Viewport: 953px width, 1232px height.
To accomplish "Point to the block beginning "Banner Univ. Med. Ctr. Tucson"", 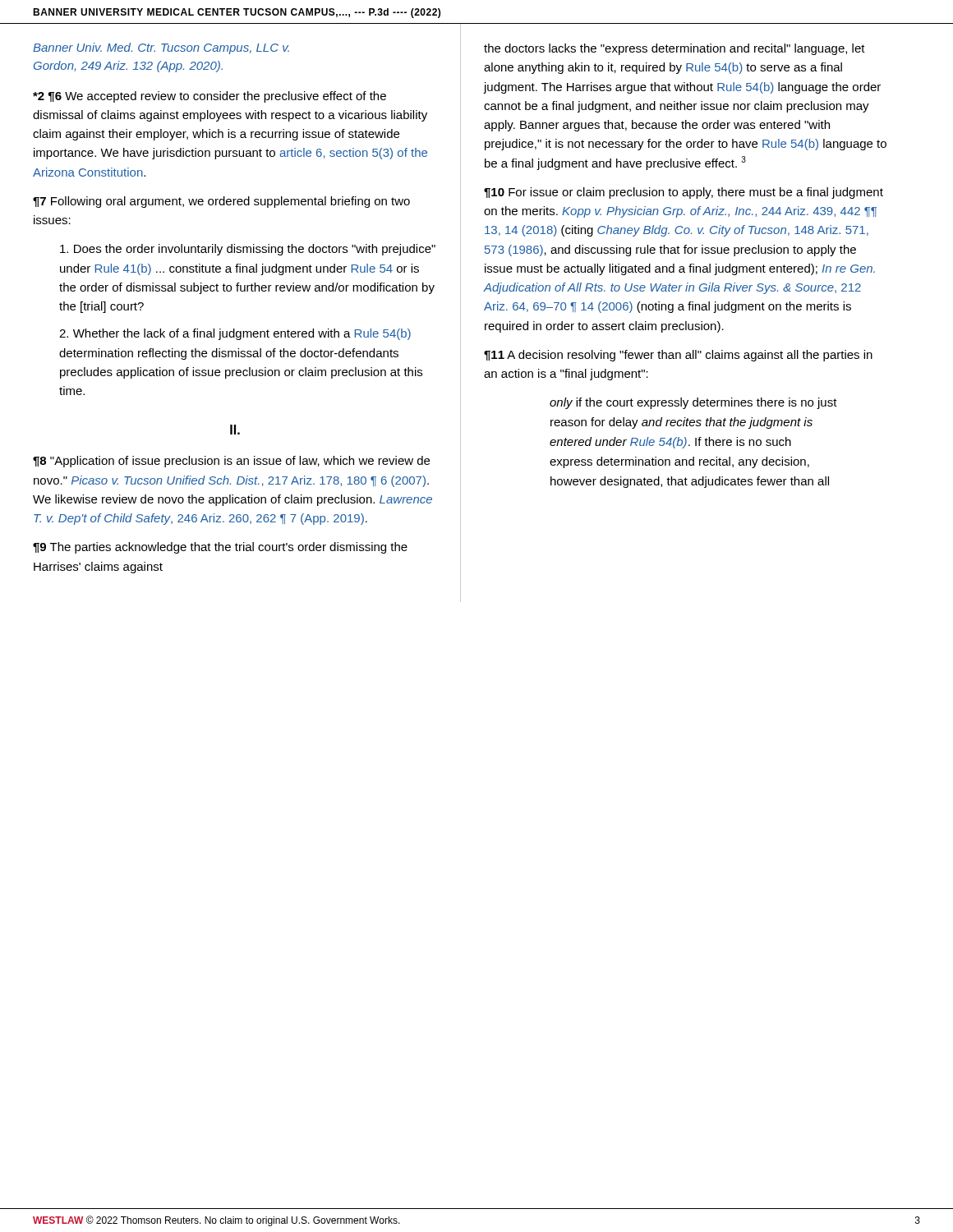I will tap(162, 56).
